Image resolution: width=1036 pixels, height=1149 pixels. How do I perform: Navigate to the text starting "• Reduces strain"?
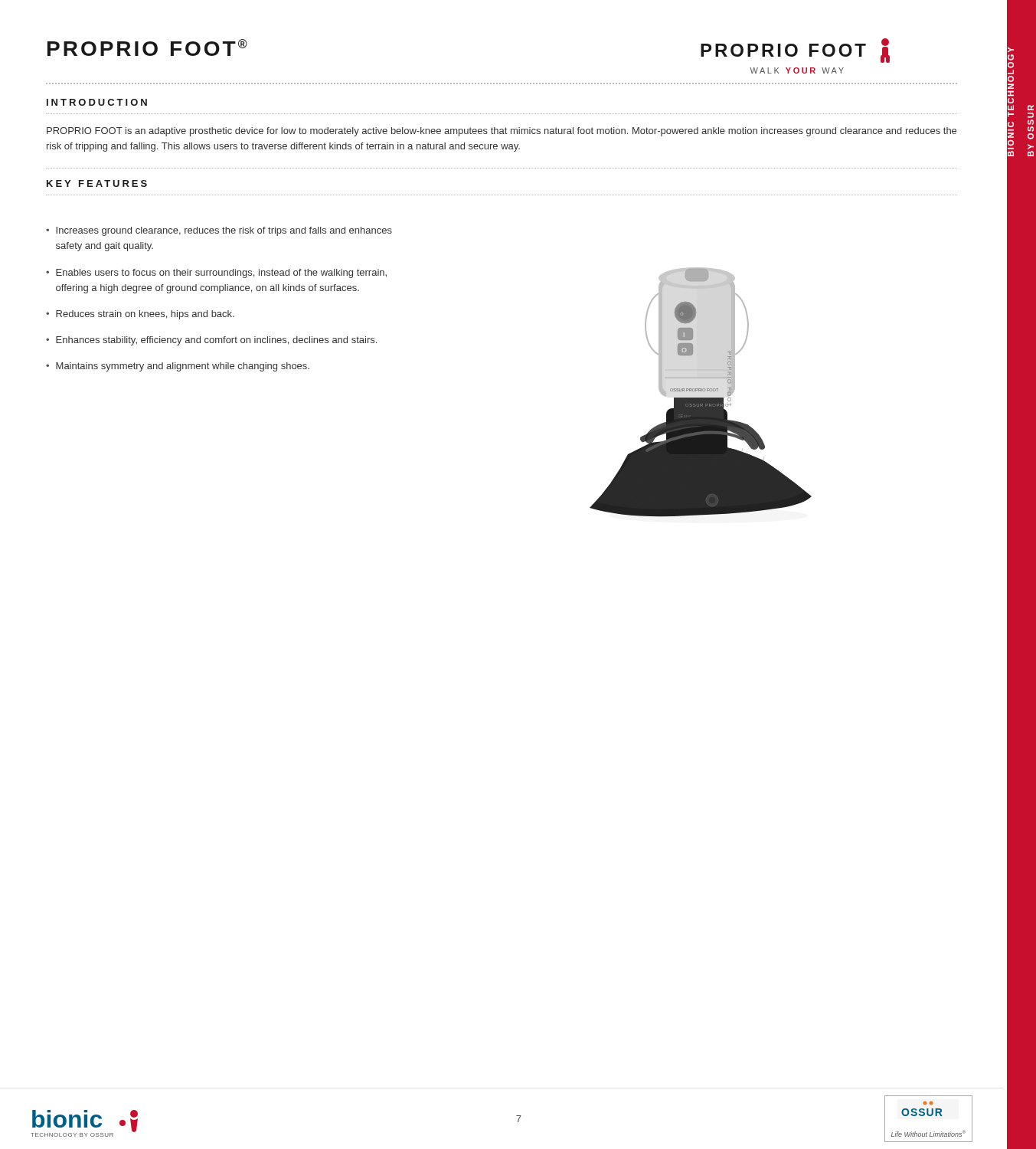coord(230,314)
